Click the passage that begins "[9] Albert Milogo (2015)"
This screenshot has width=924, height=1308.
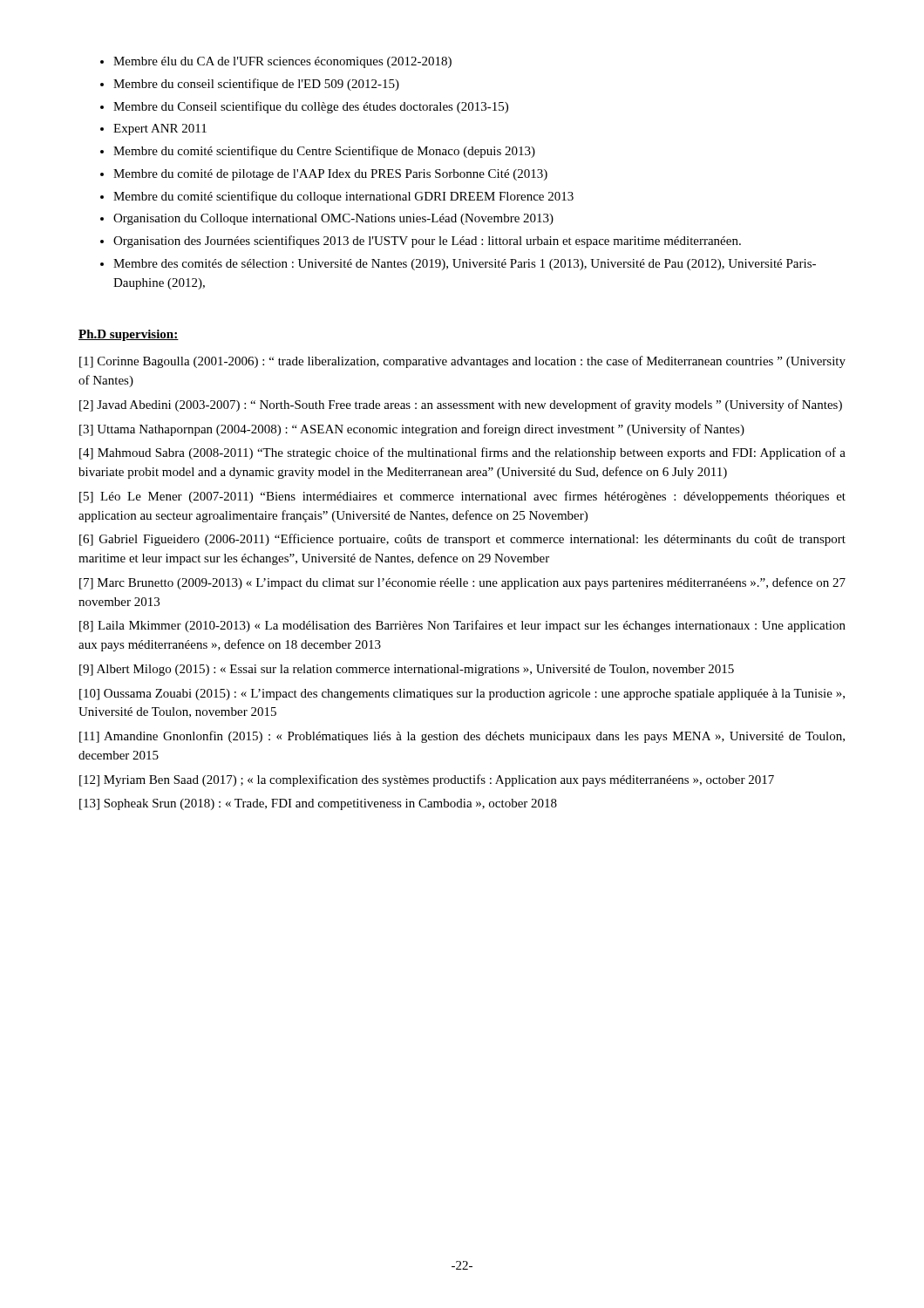point(406,669)
